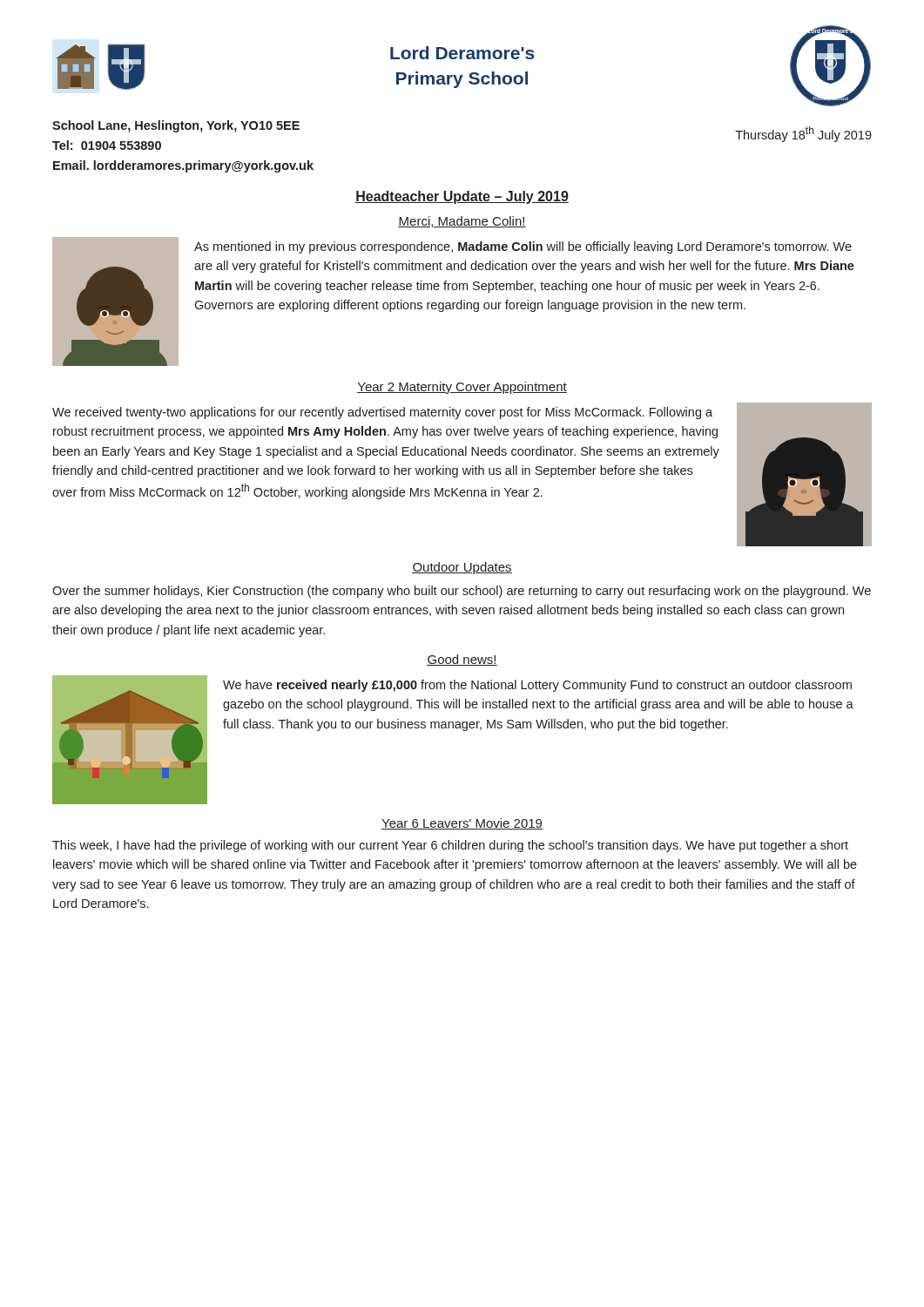The width and height of the screenshot is (924, 1307).
Task: Select the block starting "Good news!"
Action: tap(462, 659)
